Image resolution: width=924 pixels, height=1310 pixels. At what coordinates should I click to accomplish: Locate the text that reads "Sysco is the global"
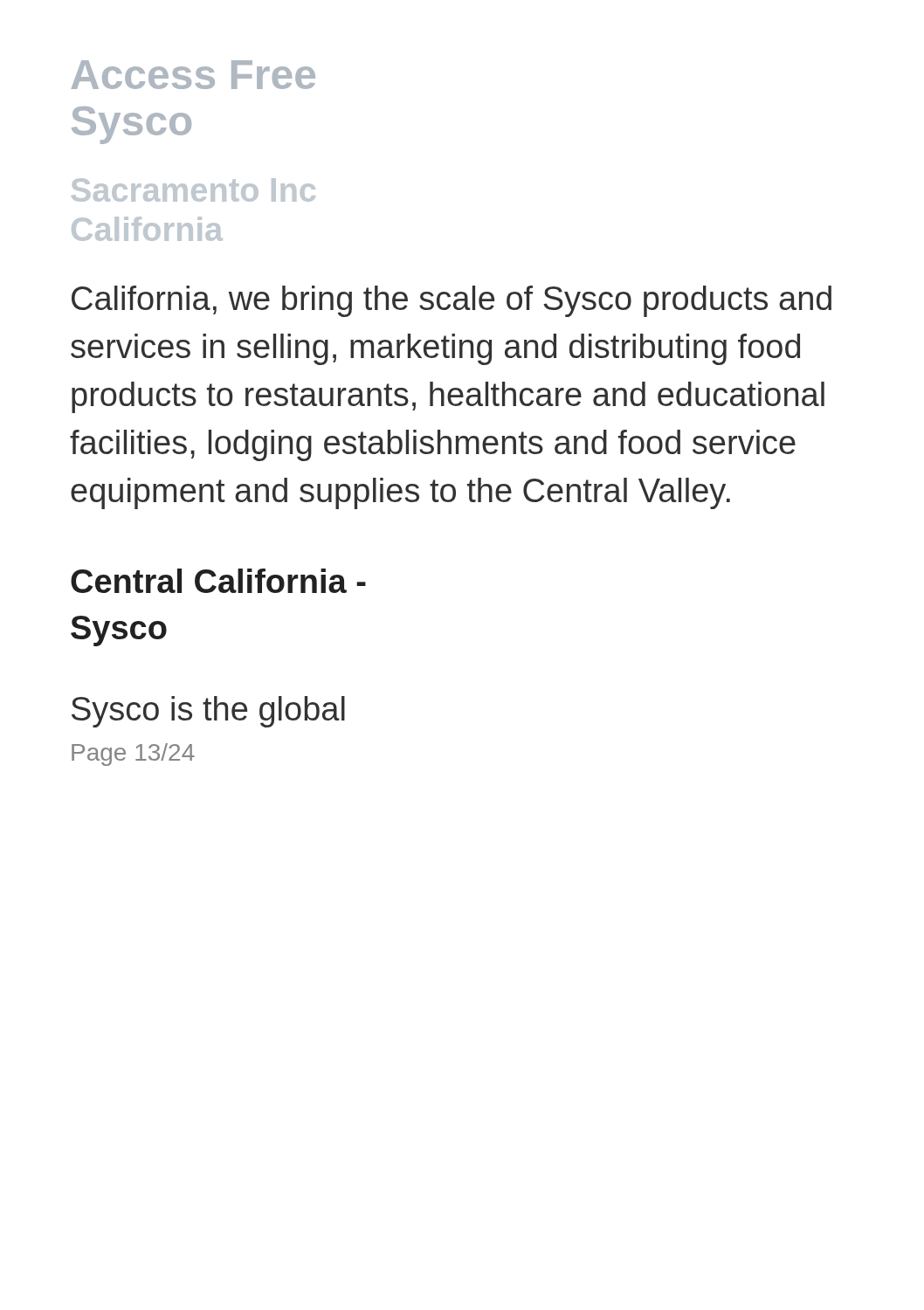(x=208, y=712)
